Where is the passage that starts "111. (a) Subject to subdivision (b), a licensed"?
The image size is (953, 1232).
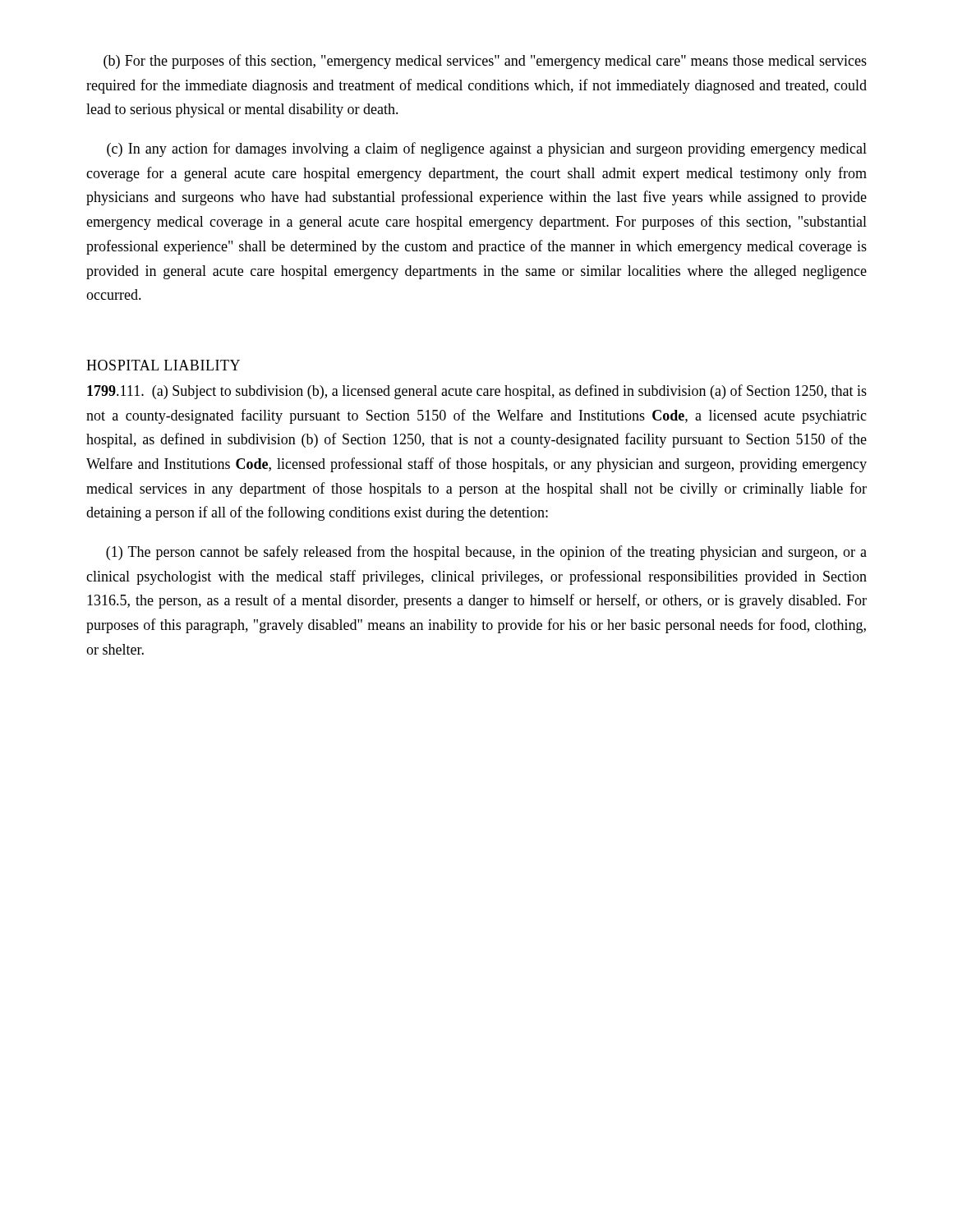(x=476, y=453)
